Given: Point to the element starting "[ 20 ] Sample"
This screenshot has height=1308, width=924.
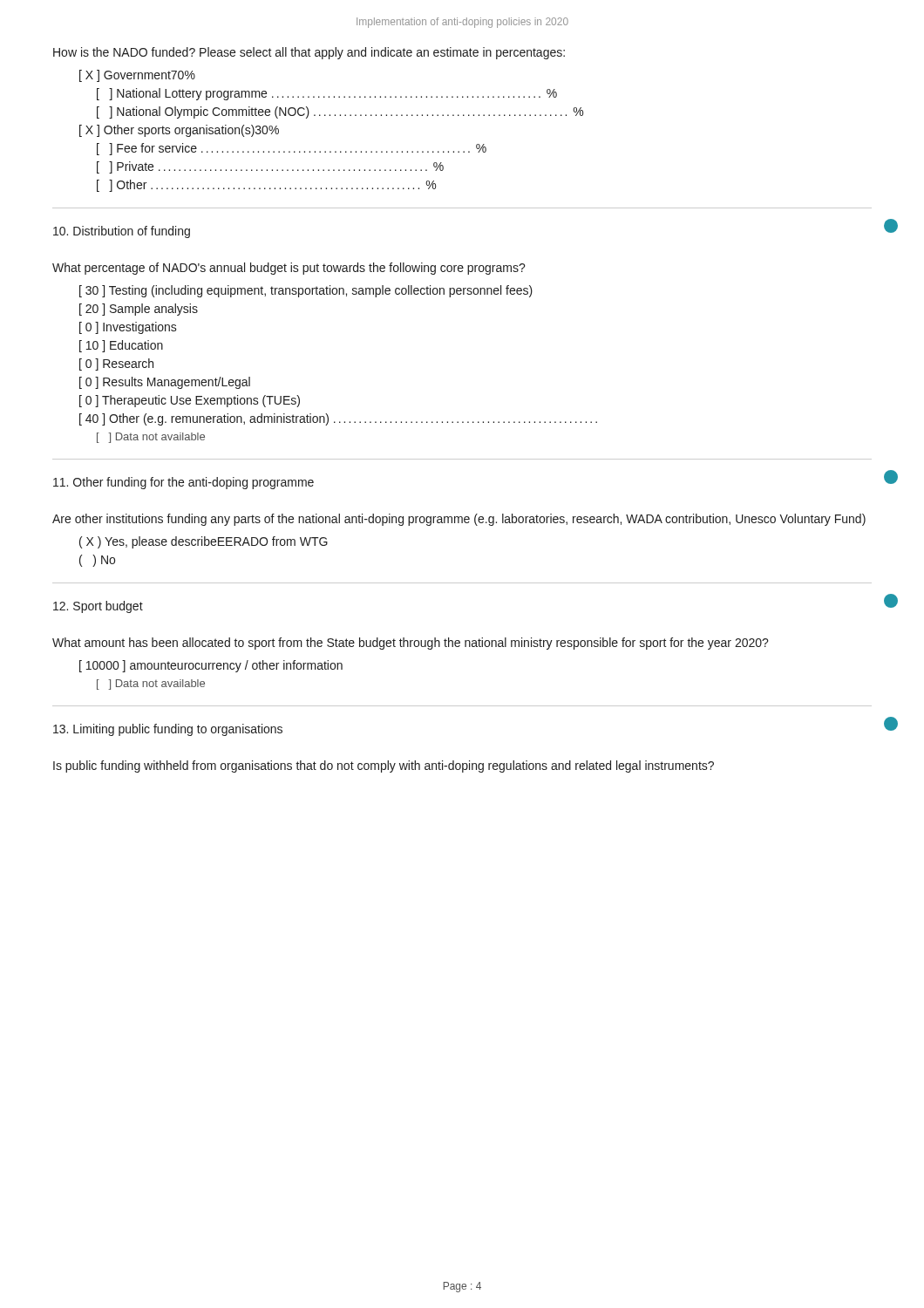Looking at the screenshot, I should (x=138, y=309).
